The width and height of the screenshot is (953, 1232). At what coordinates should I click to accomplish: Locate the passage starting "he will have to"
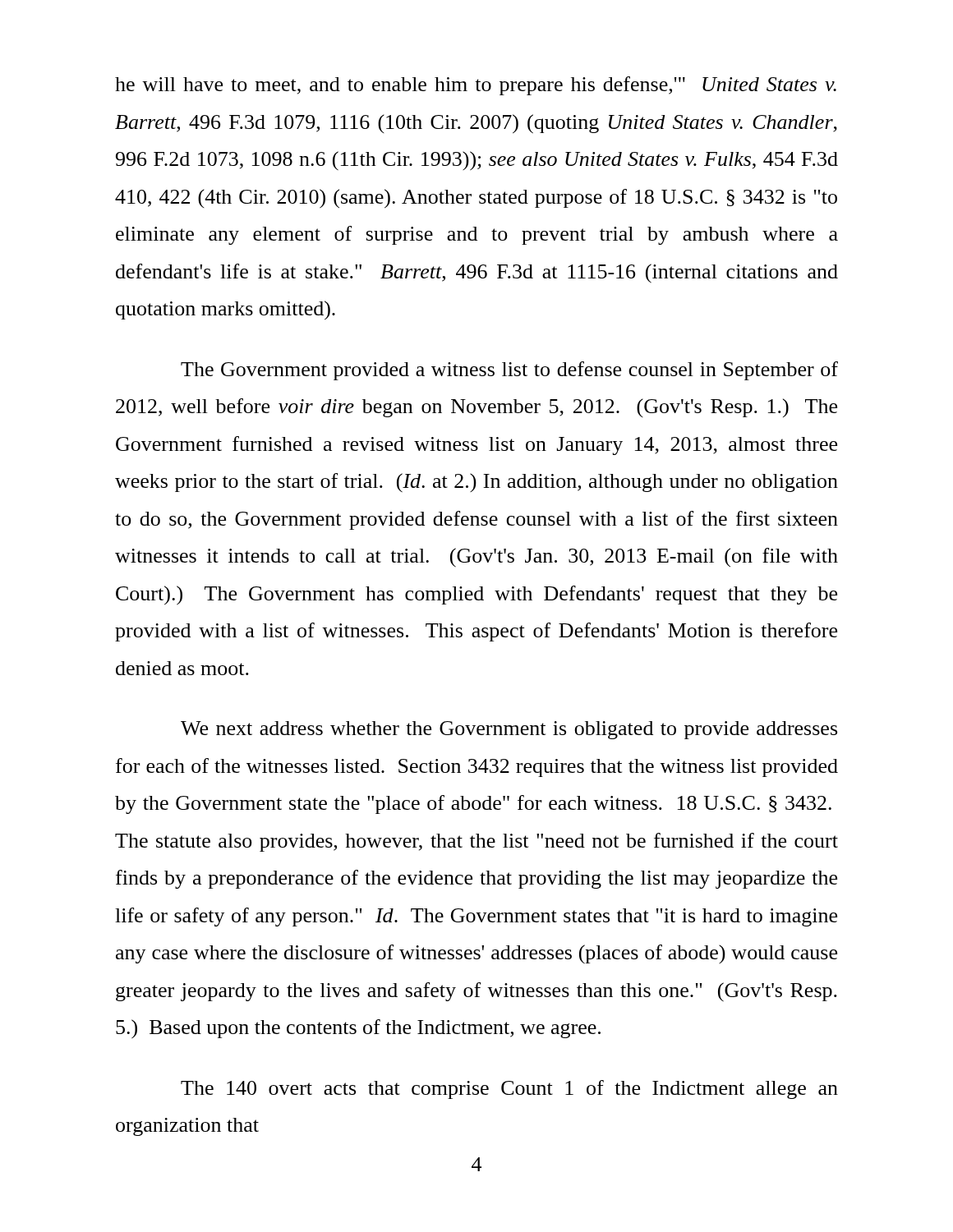pyautogui.click(x=476, y=197)
